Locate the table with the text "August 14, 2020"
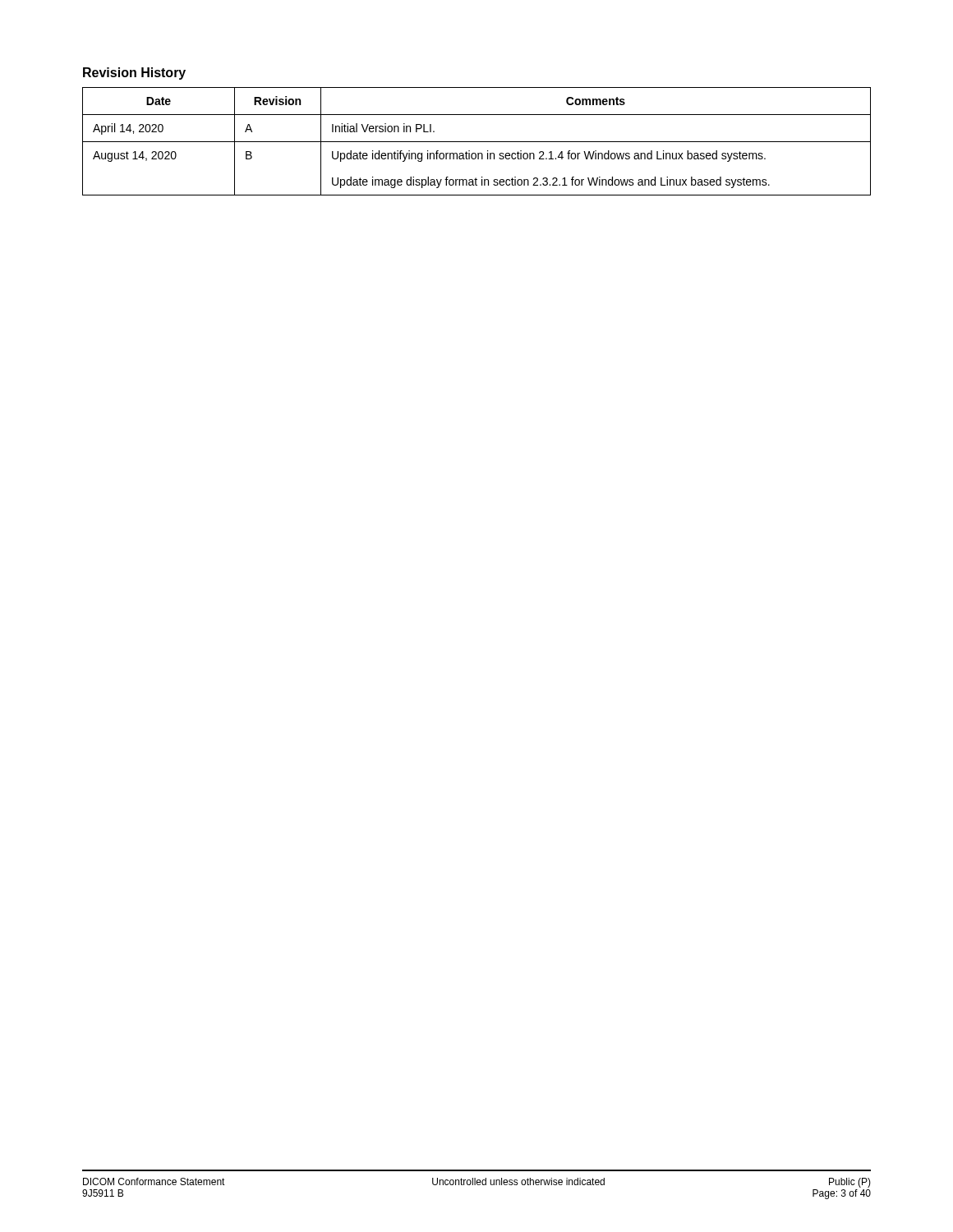Image resolution: width=953 pixels, height=1232 pixels. [476, 141]
